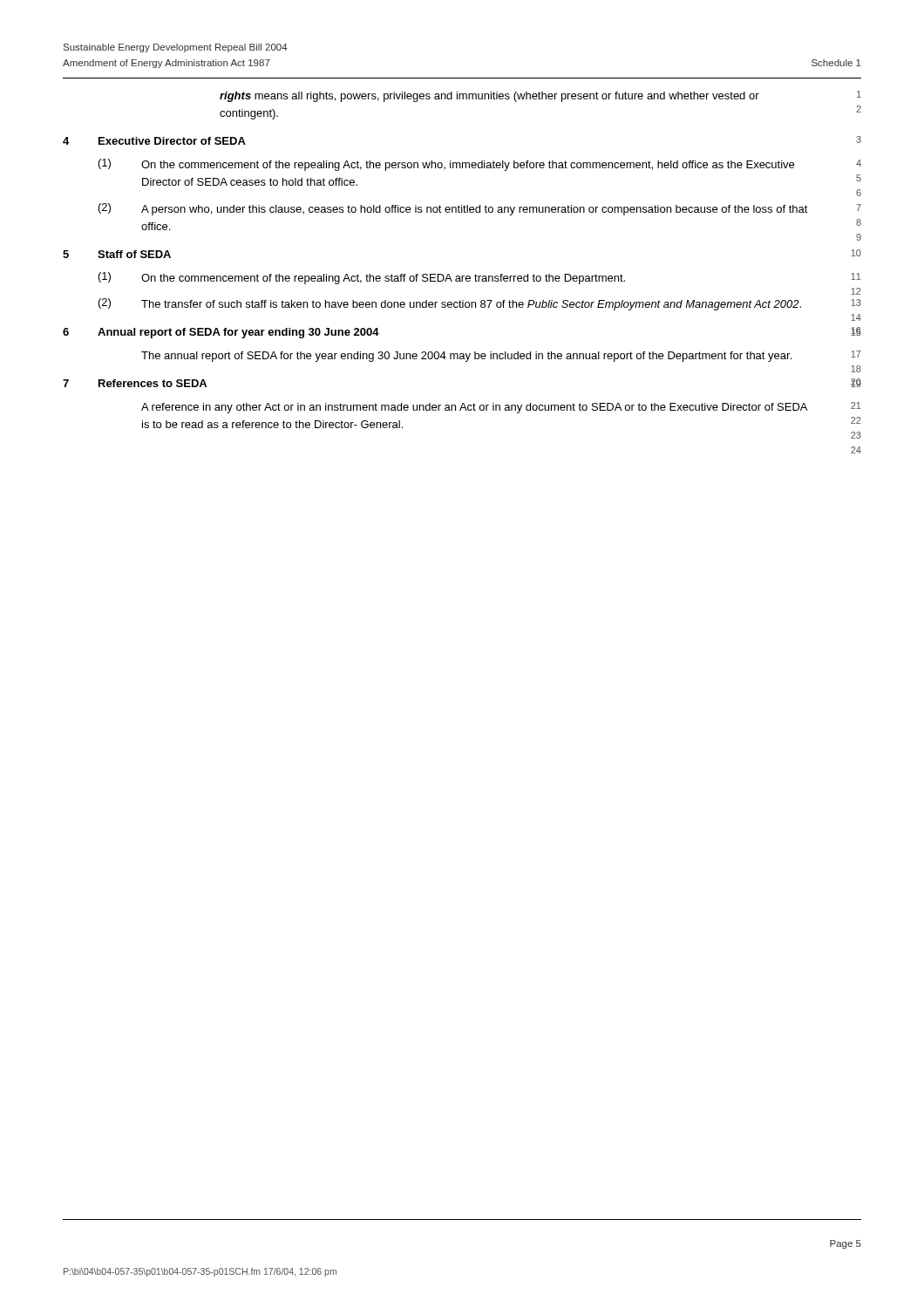Screen dimensions: 1308x924
Task: Locate the section header that says "7 References to SEDA 20"
Action: pyautogui.click(x=153, y=382)
